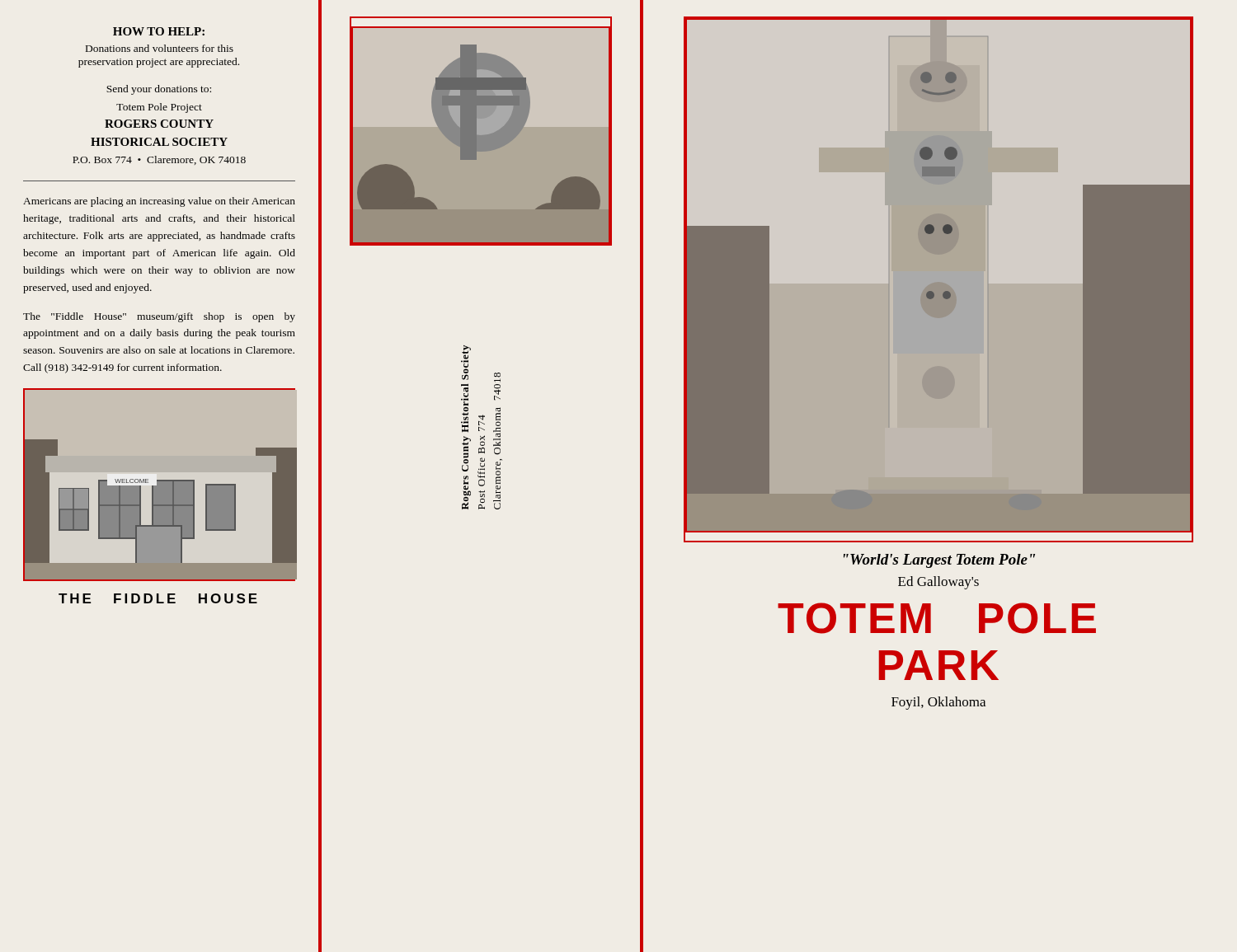Locate the caption with the text ""World's Largest Totem"
The width and height of the screenshot is (1237, 952).
pyautogui.click(x=938, y=559)
